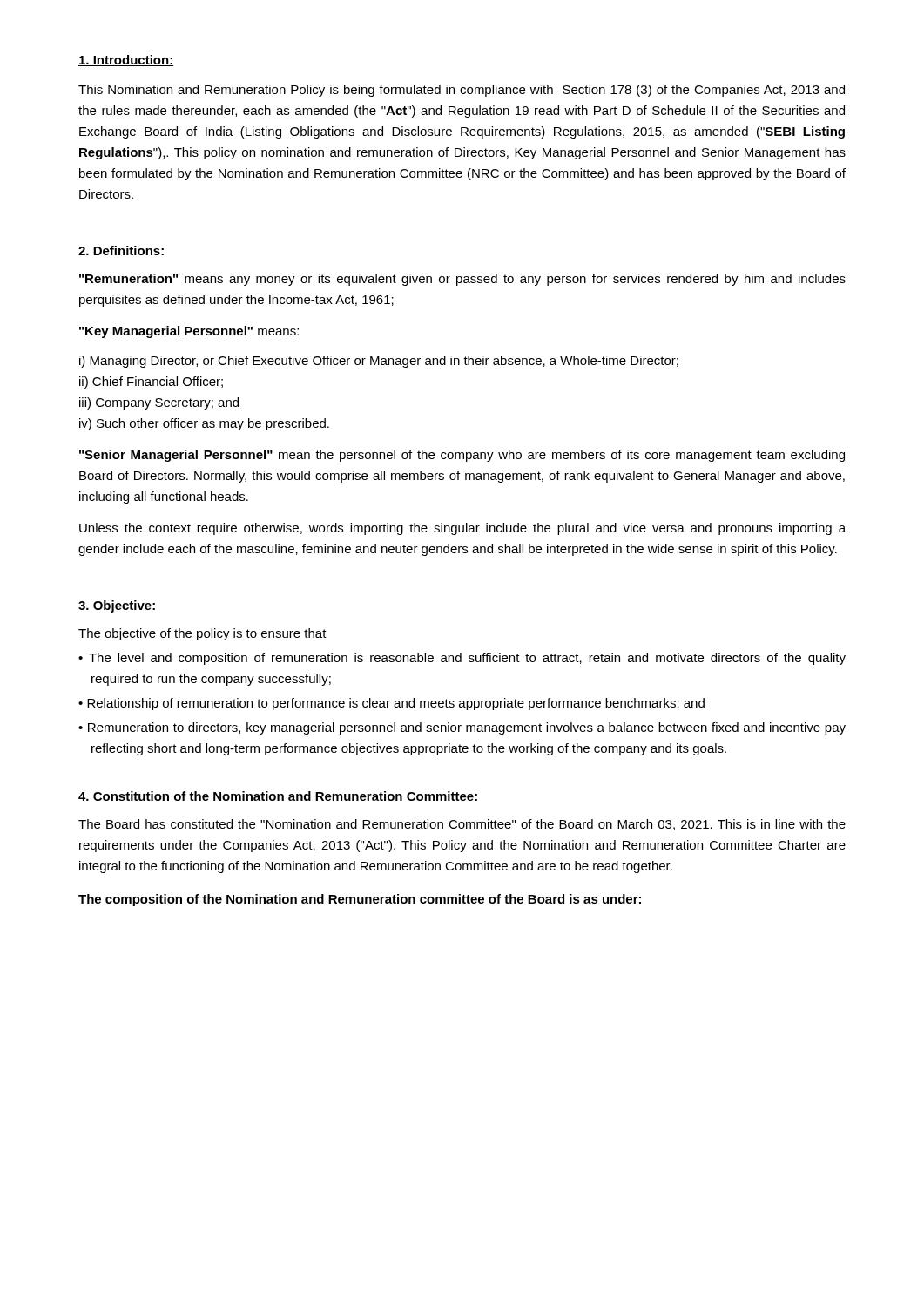
Task: Point to the region starting "2. Definitions:"
Action: [x=122, y=250]
